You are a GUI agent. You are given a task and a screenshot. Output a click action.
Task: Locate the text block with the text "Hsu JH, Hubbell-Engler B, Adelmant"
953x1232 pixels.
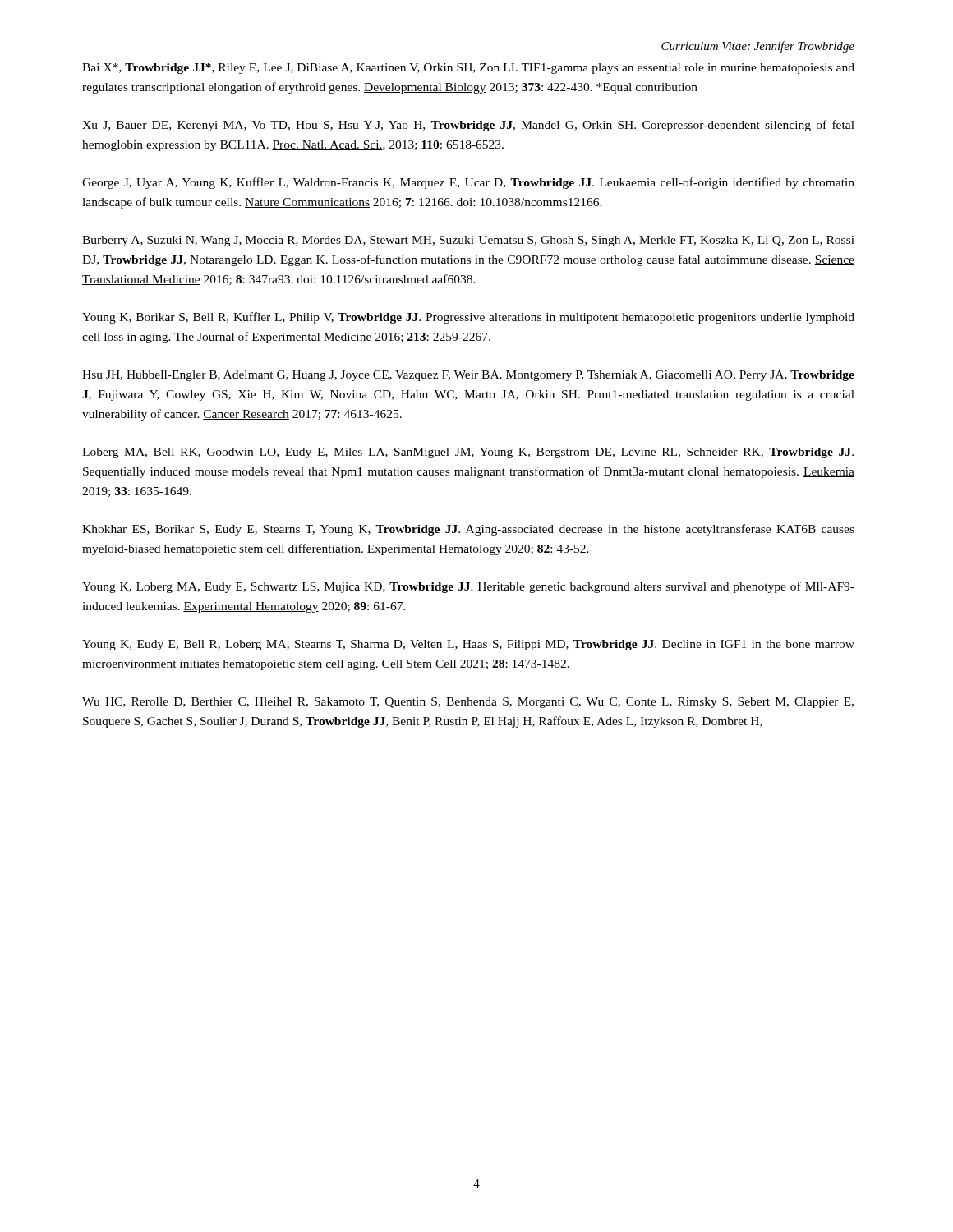[468, 394]
